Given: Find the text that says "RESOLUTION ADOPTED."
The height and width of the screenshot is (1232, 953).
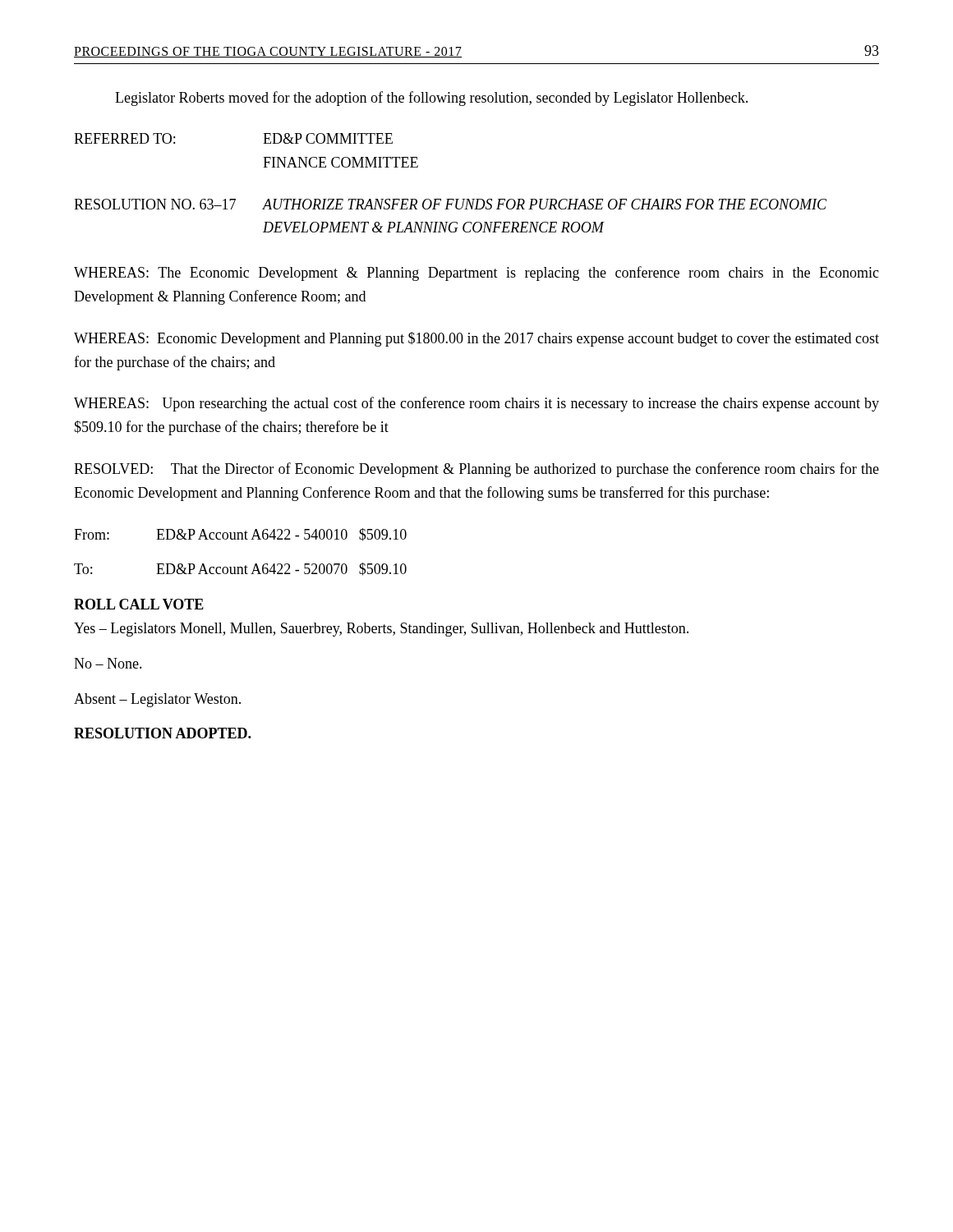Looking at the screenshot, I should 163,734.
